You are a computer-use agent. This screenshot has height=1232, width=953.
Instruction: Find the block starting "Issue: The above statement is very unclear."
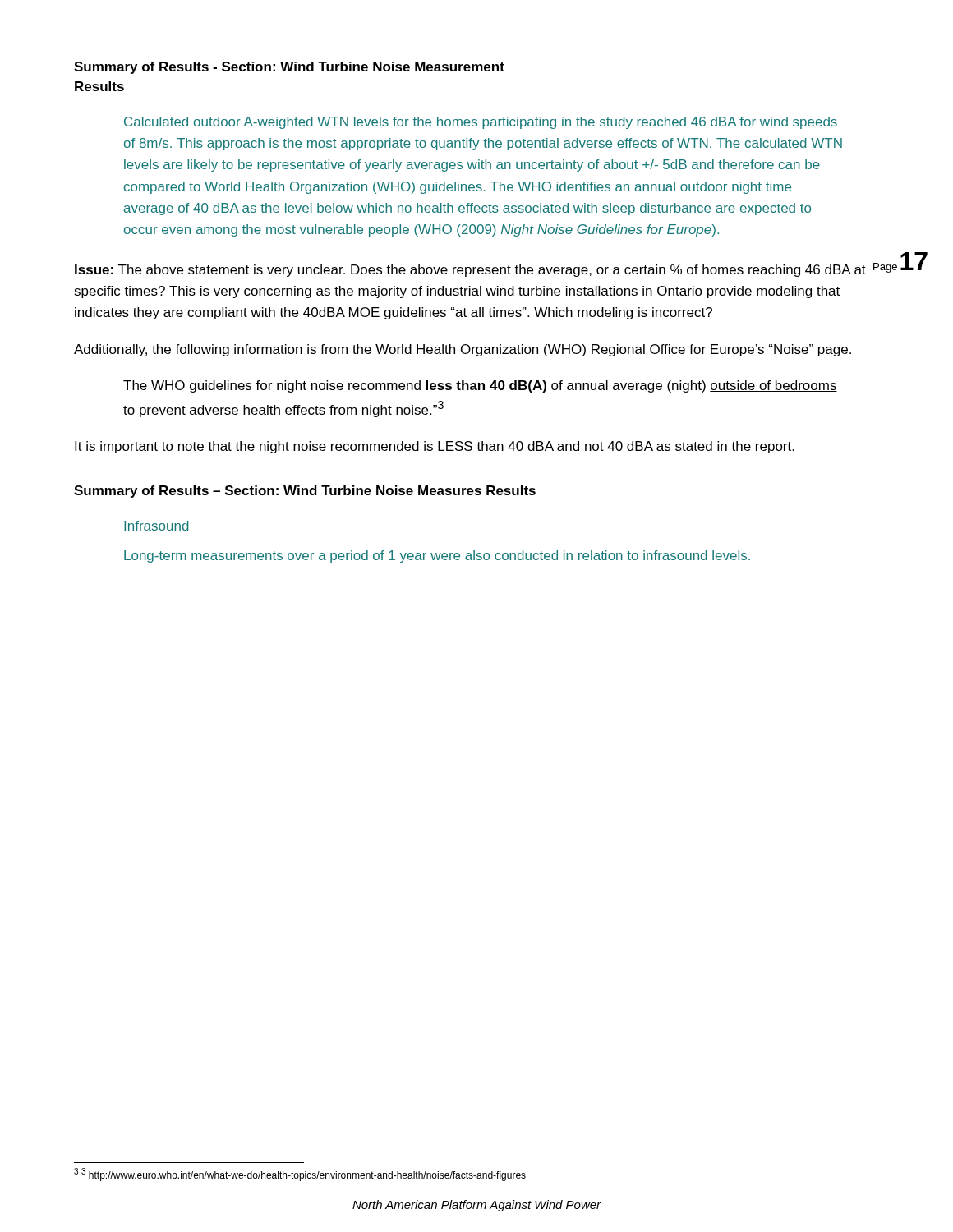470,291
